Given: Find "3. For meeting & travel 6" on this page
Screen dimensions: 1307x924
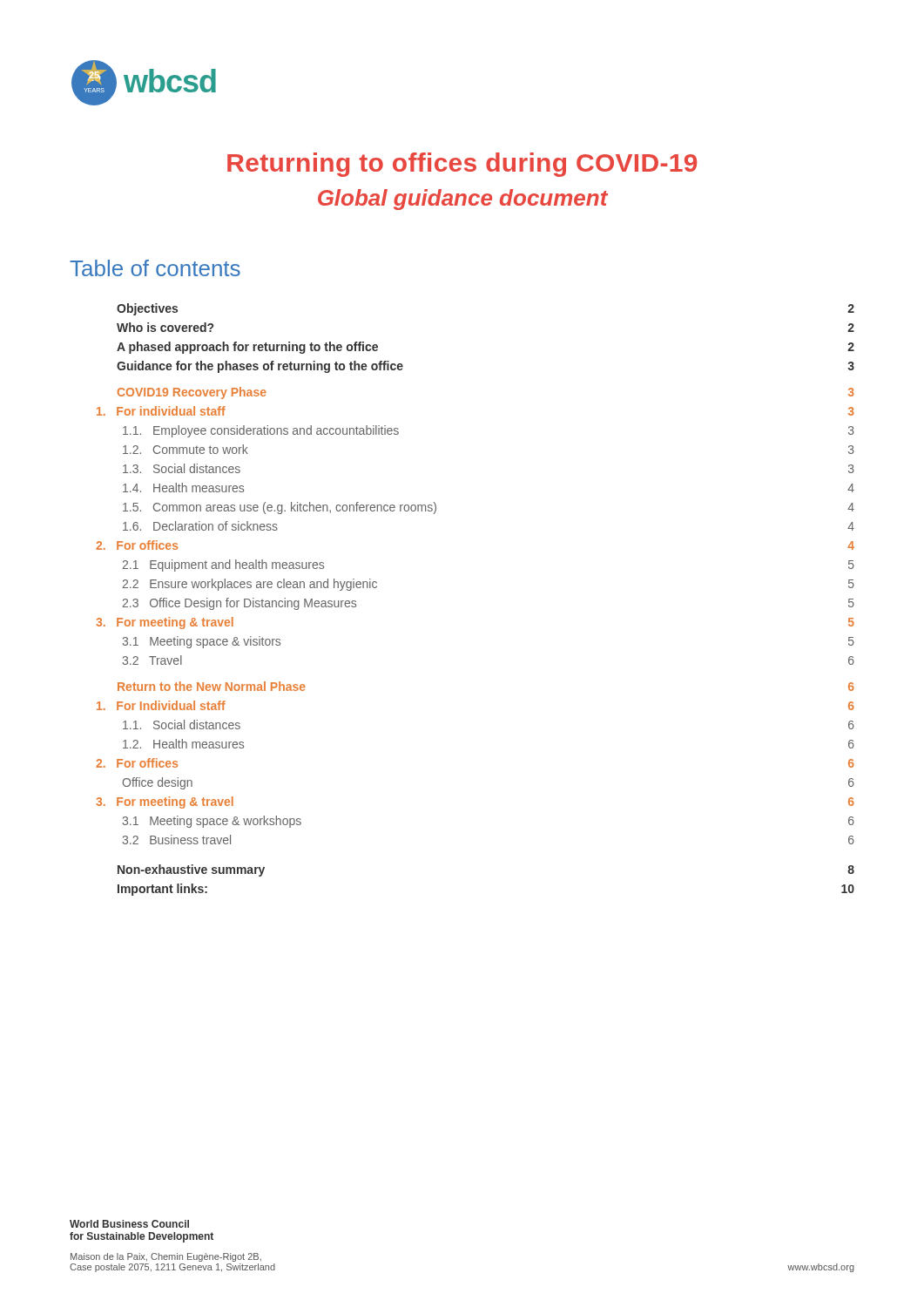Looking at the screenshot, I should 165,802.
